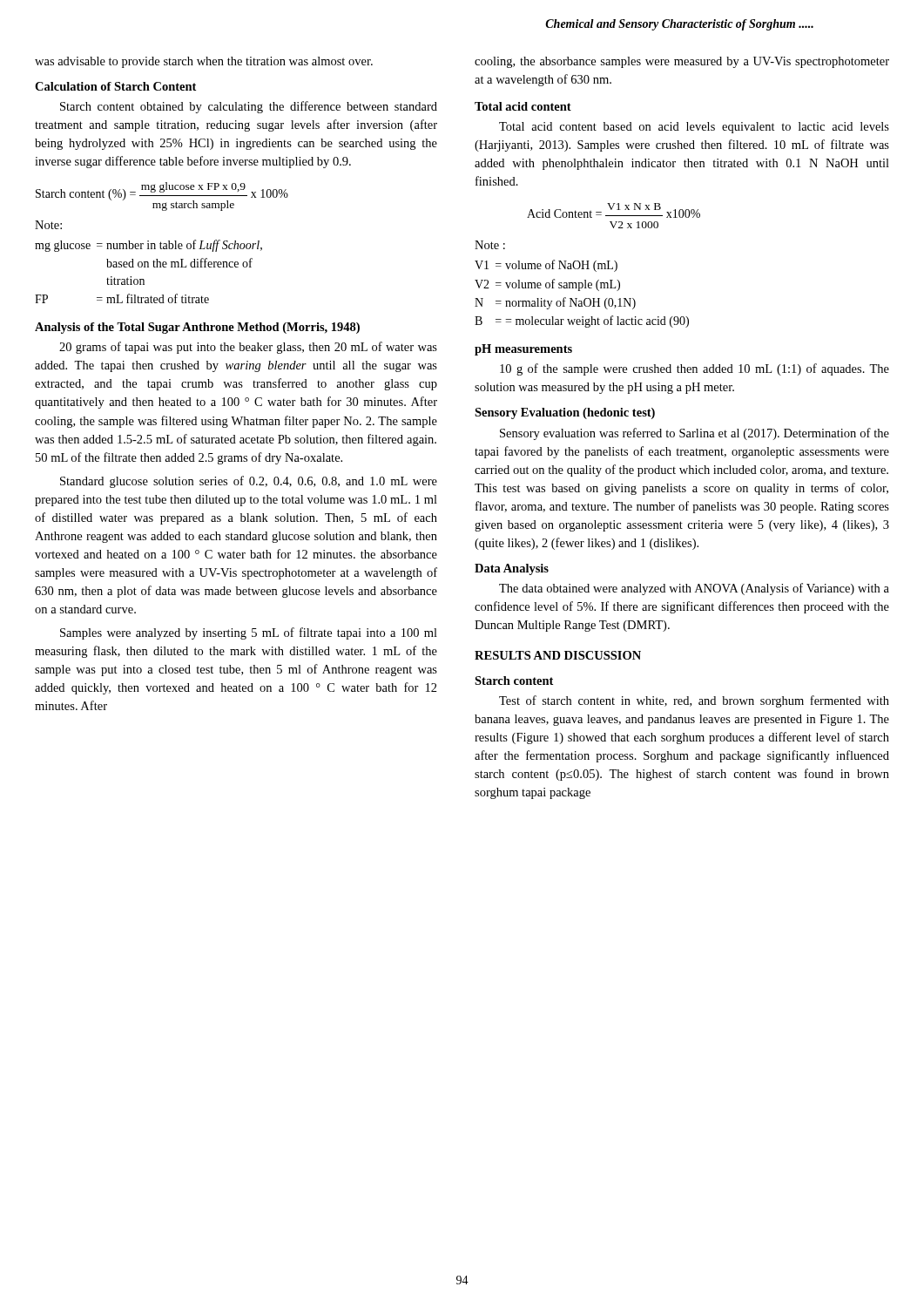Locate the block of text that opens with "Sensory evaluation was referred to Sarlina et"
Screen dimensions: 1307x924
(x=682, y=488)
